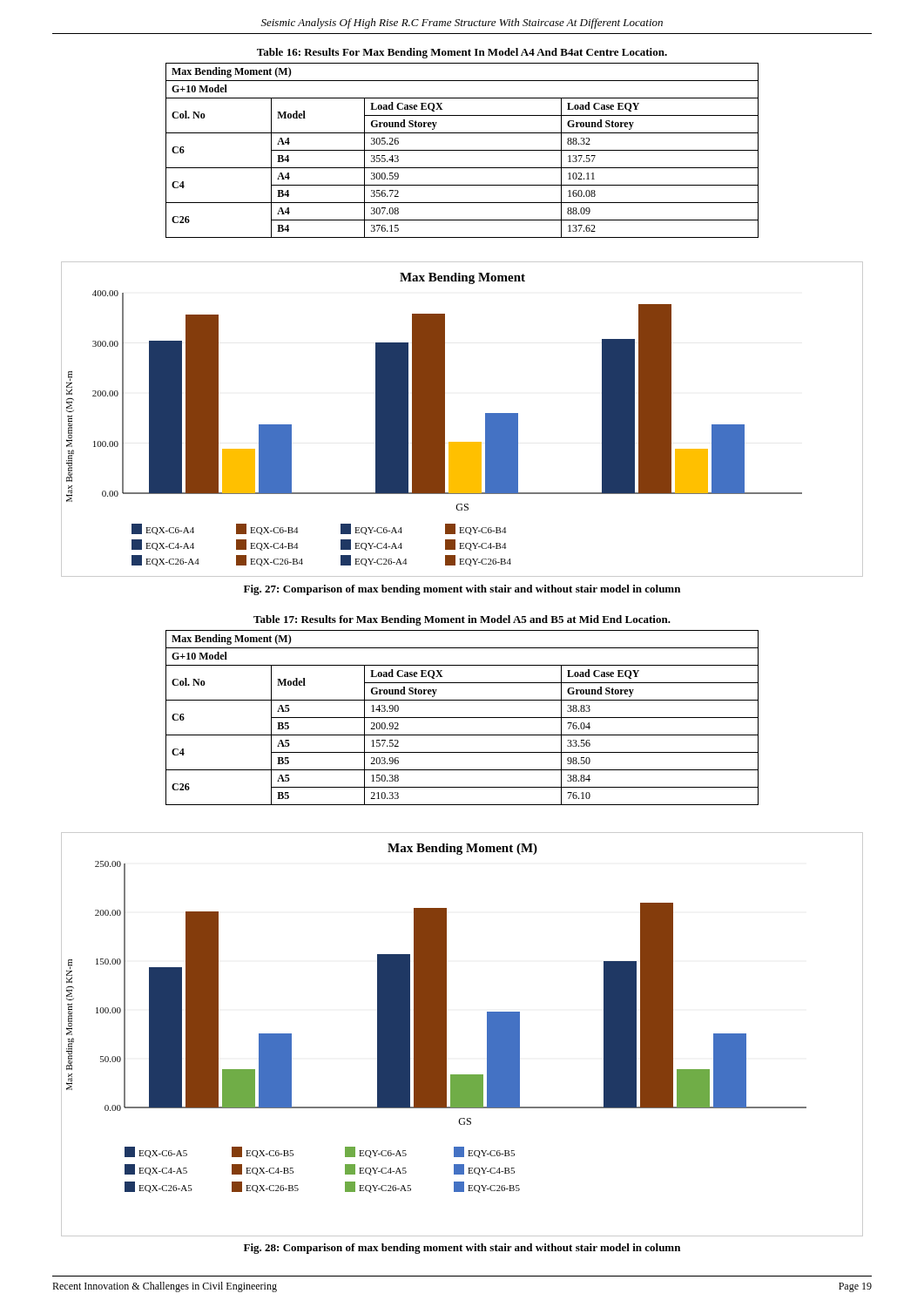
Task: Click the caption that begins "Table 17: Results for Max Bending"
Action: [x=462, y=619]
